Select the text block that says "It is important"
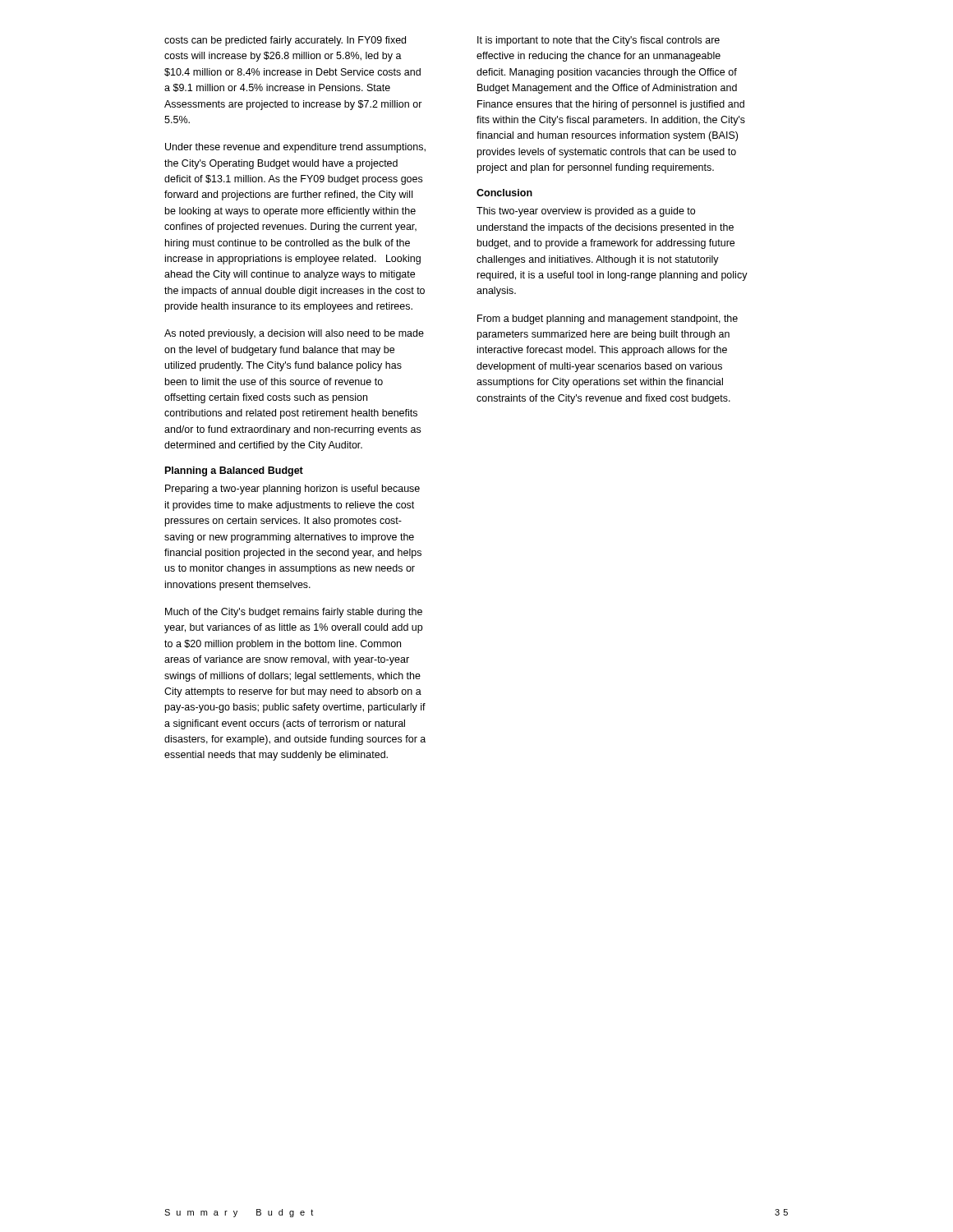Viewport: 953px width, 1232px height. click(611, 104)
